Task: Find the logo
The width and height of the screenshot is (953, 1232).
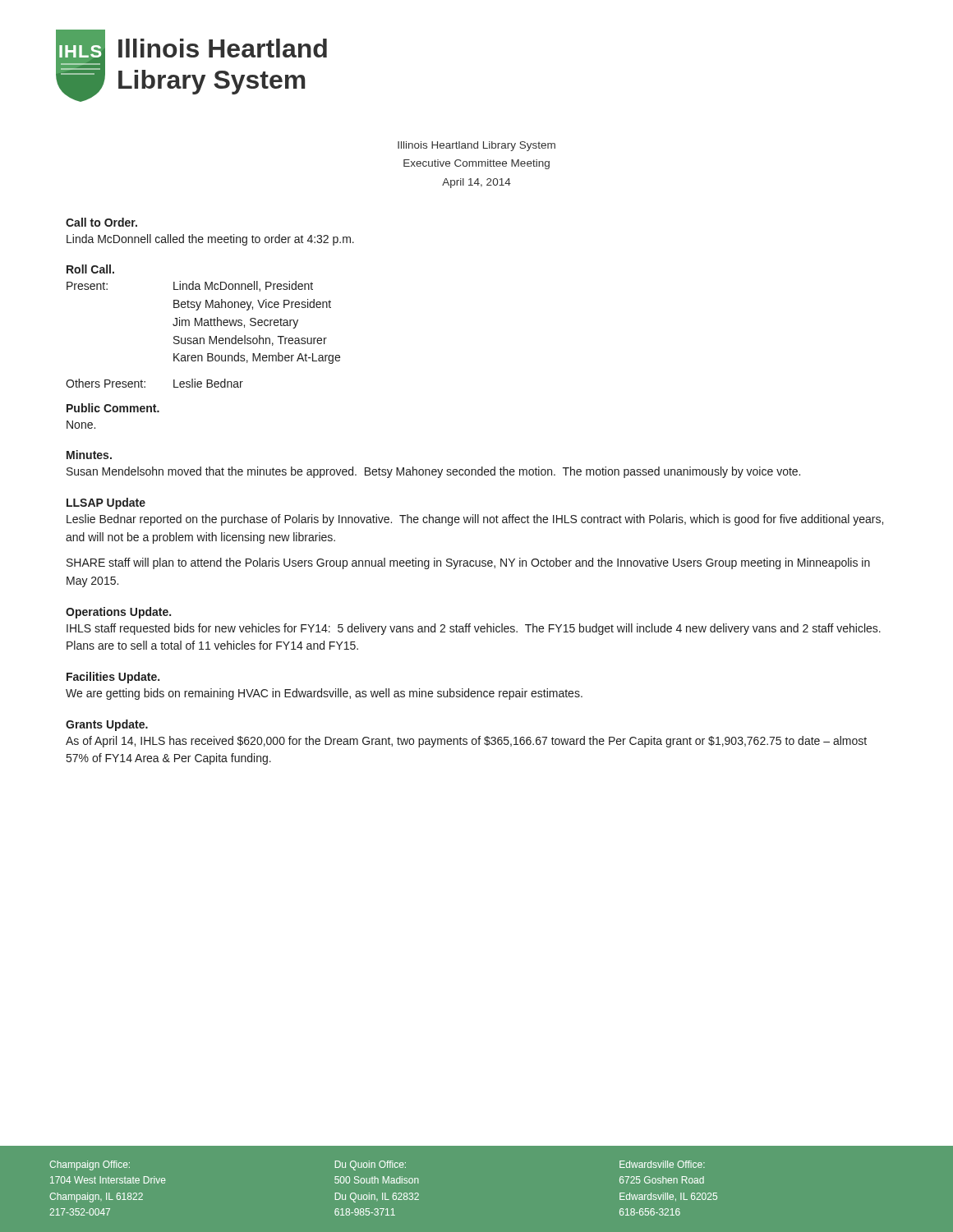Action: [476, 53]
